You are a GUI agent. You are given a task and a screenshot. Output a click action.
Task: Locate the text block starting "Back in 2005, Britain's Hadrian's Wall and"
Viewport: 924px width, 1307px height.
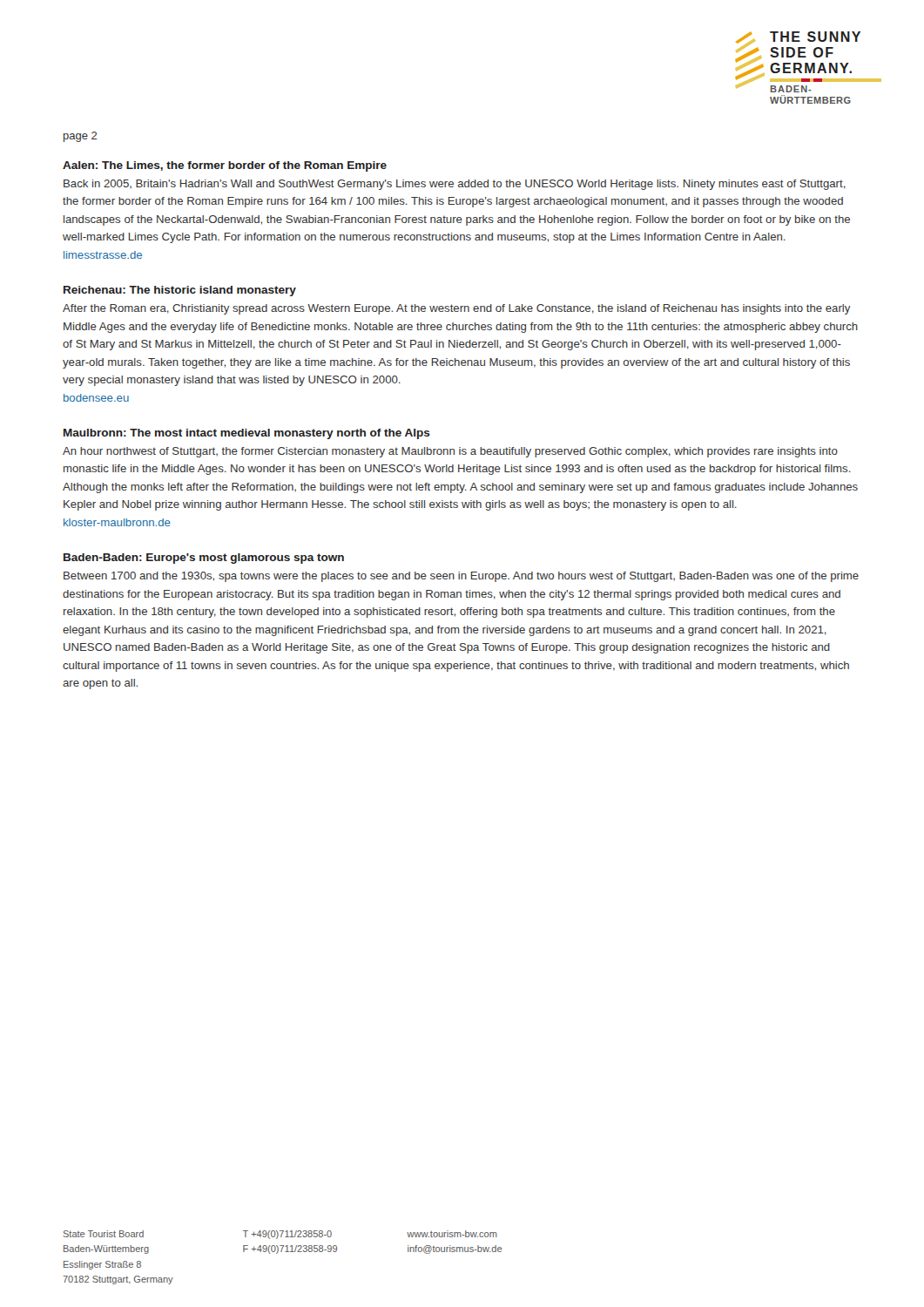click(x=457, y=219)
